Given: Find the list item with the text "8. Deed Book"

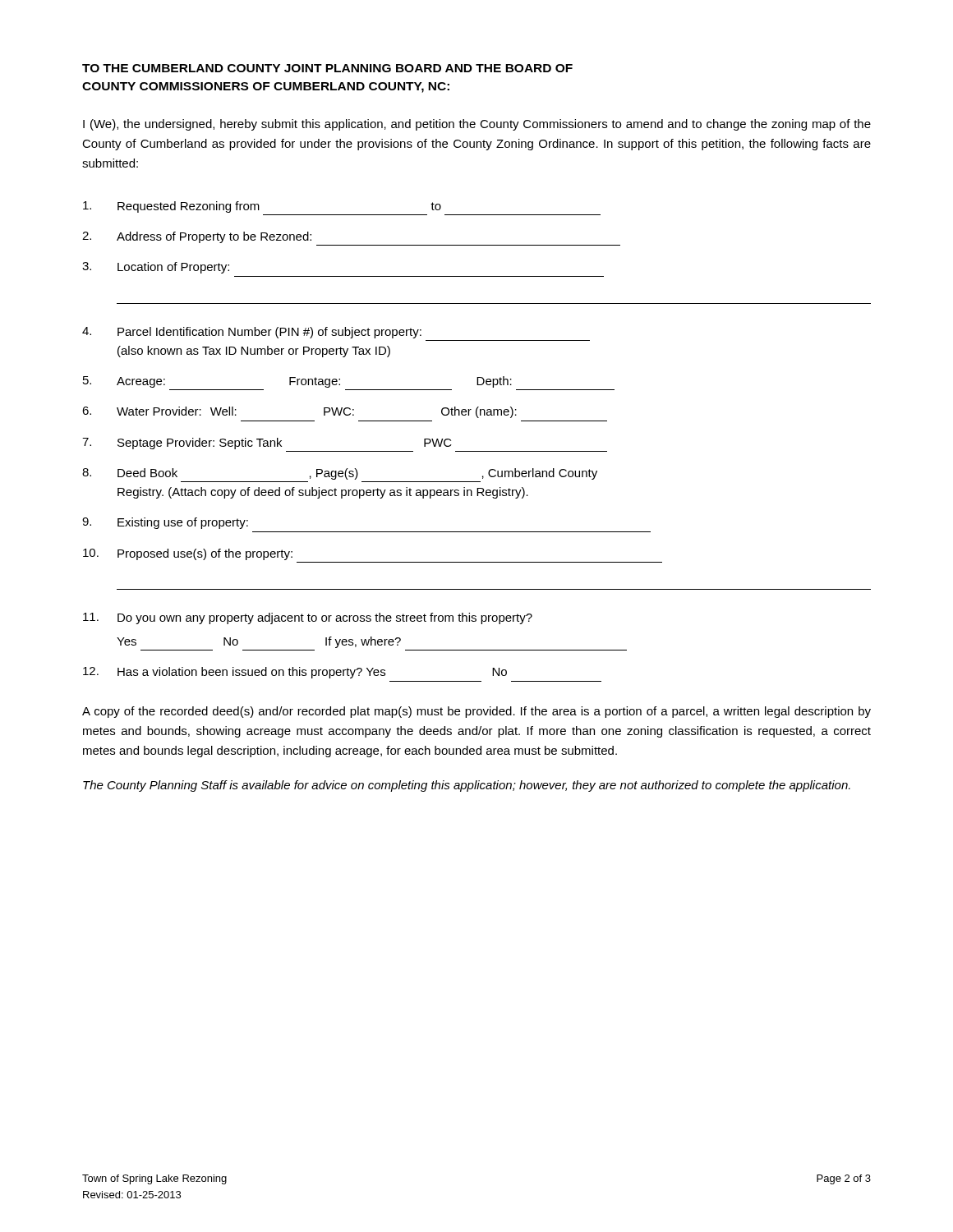Looking at the screenshot, I should click(476, 482).
